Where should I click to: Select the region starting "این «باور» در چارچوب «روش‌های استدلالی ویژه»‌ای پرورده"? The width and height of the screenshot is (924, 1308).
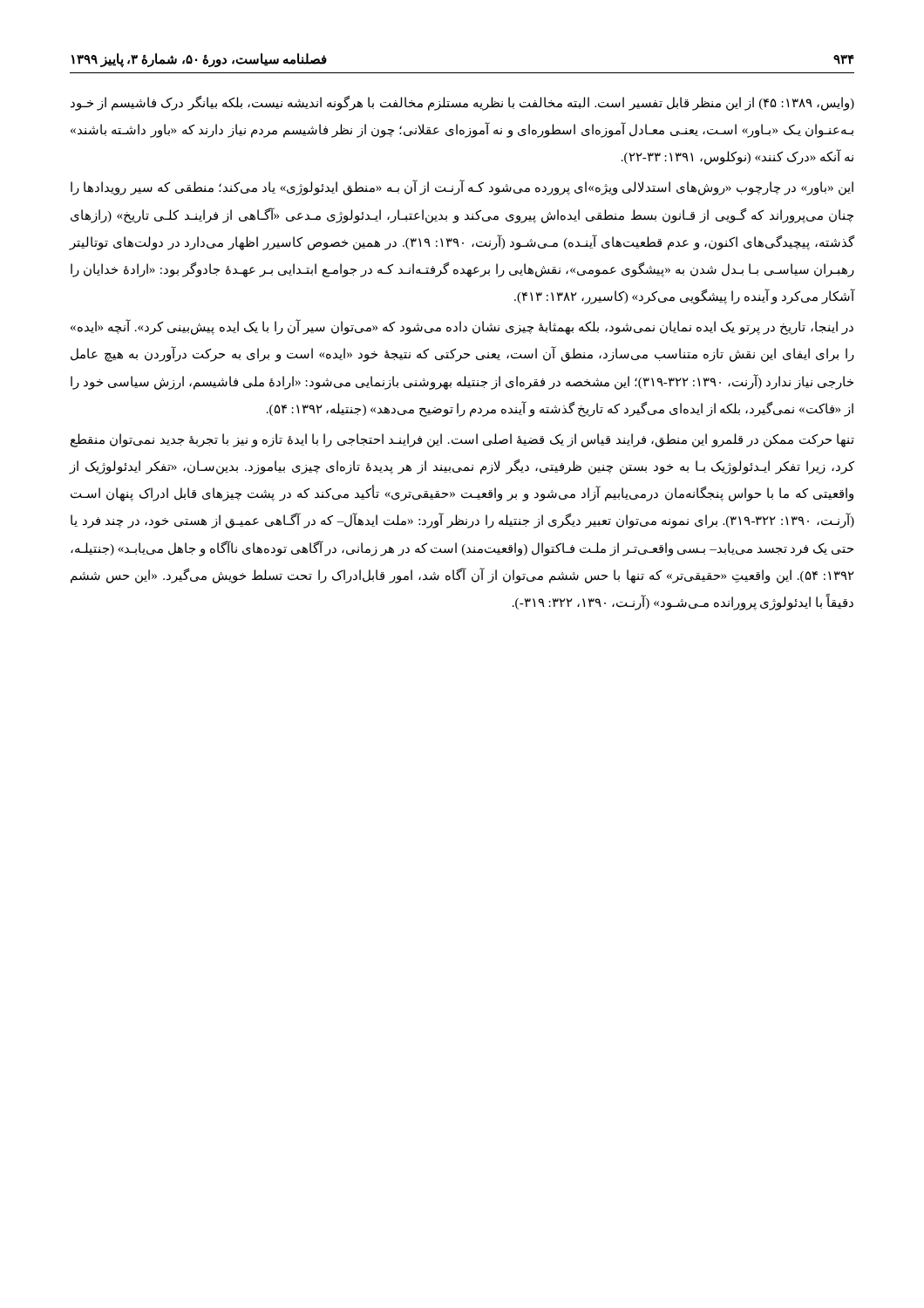(x=462, y=242)
